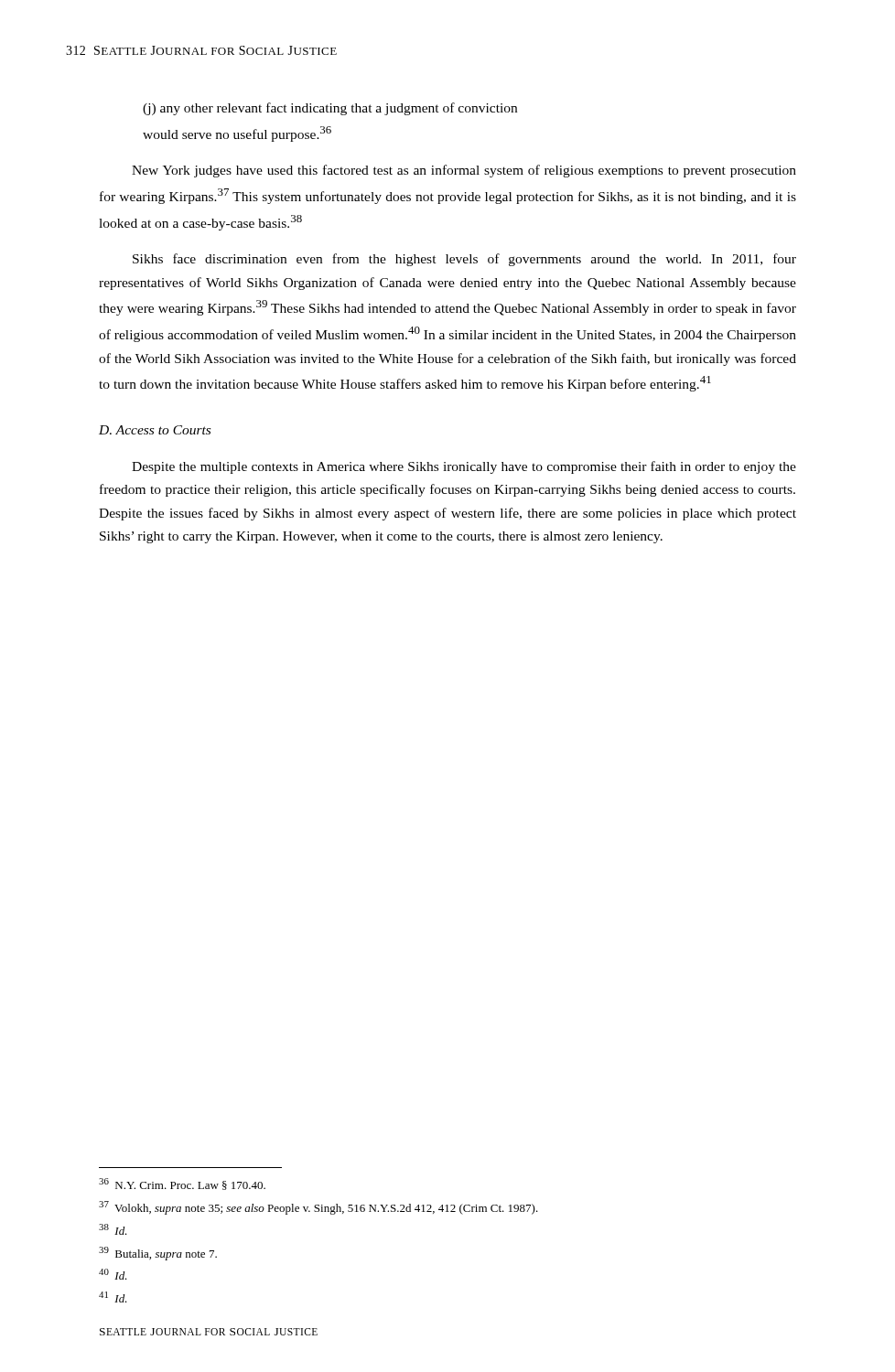Find the section header on this page that starts "D. Access to"
The image size is (895, 1372).
coord(155,430)
